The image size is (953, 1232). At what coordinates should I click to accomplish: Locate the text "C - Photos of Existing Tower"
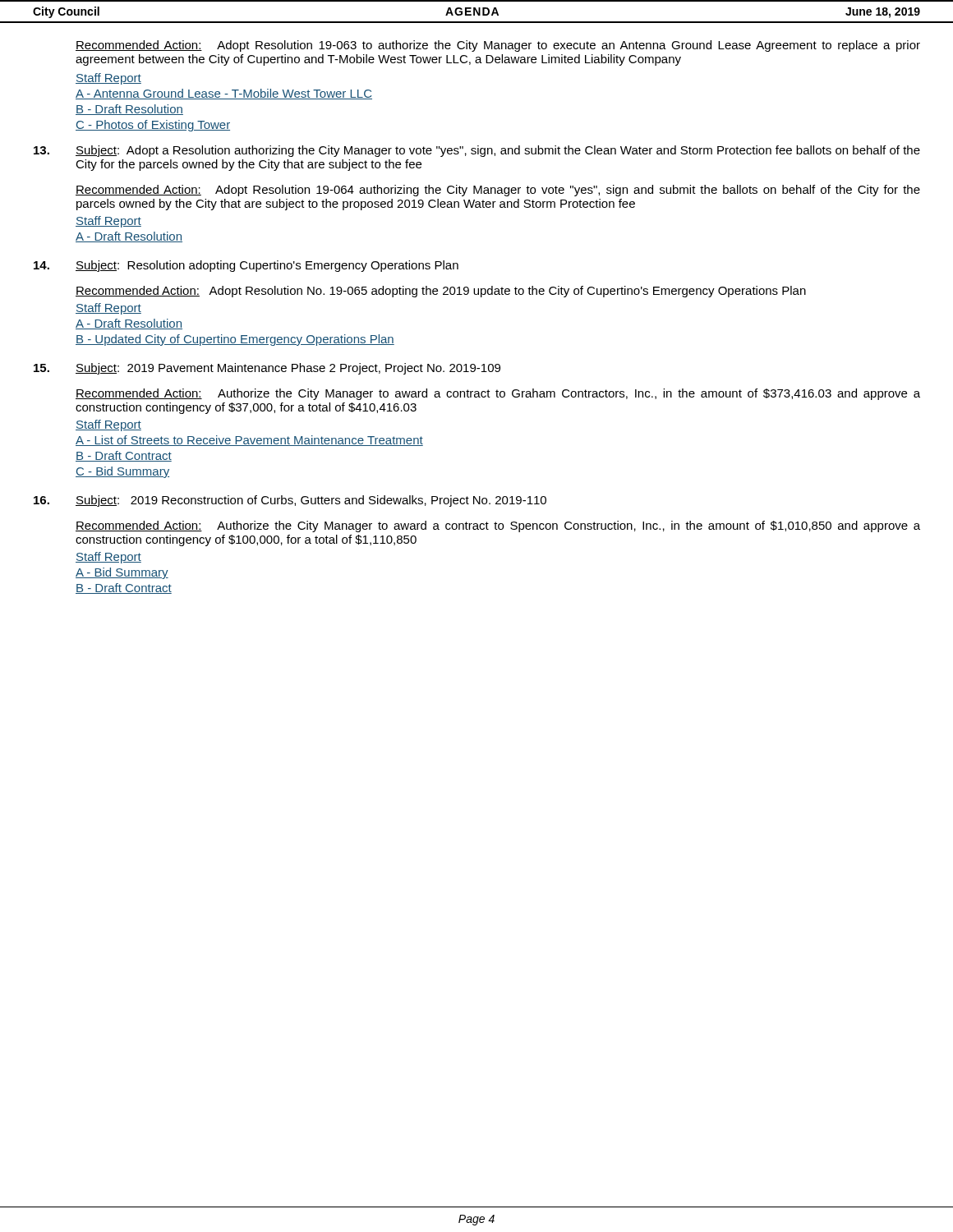[153, 126]
